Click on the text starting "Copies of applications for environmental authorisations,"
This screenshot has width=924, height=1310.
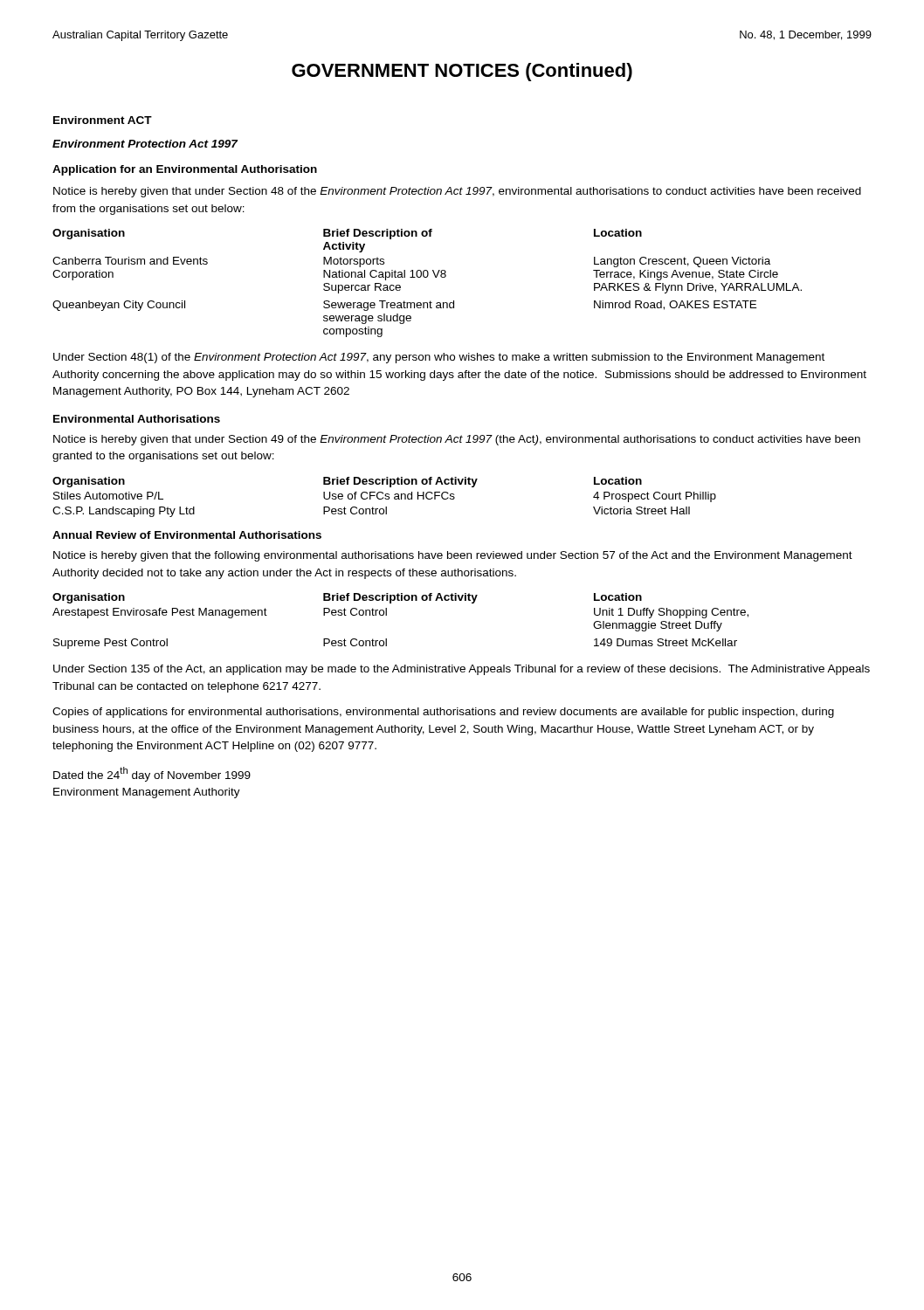pyautogui.click(x=443, y=729)
